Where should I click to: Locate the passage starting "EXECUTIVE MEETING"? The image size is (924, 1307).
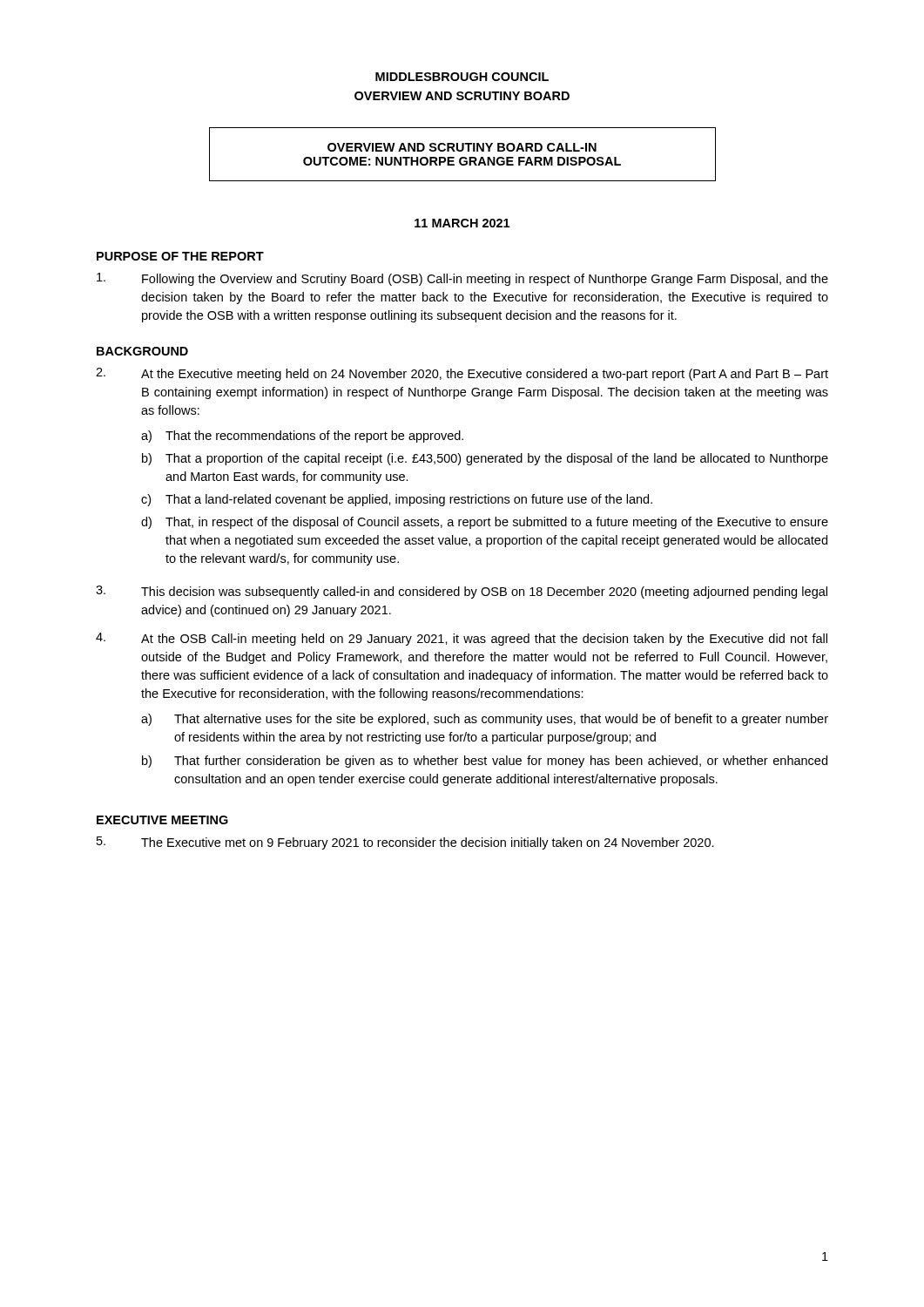click(x=162, y=820)
